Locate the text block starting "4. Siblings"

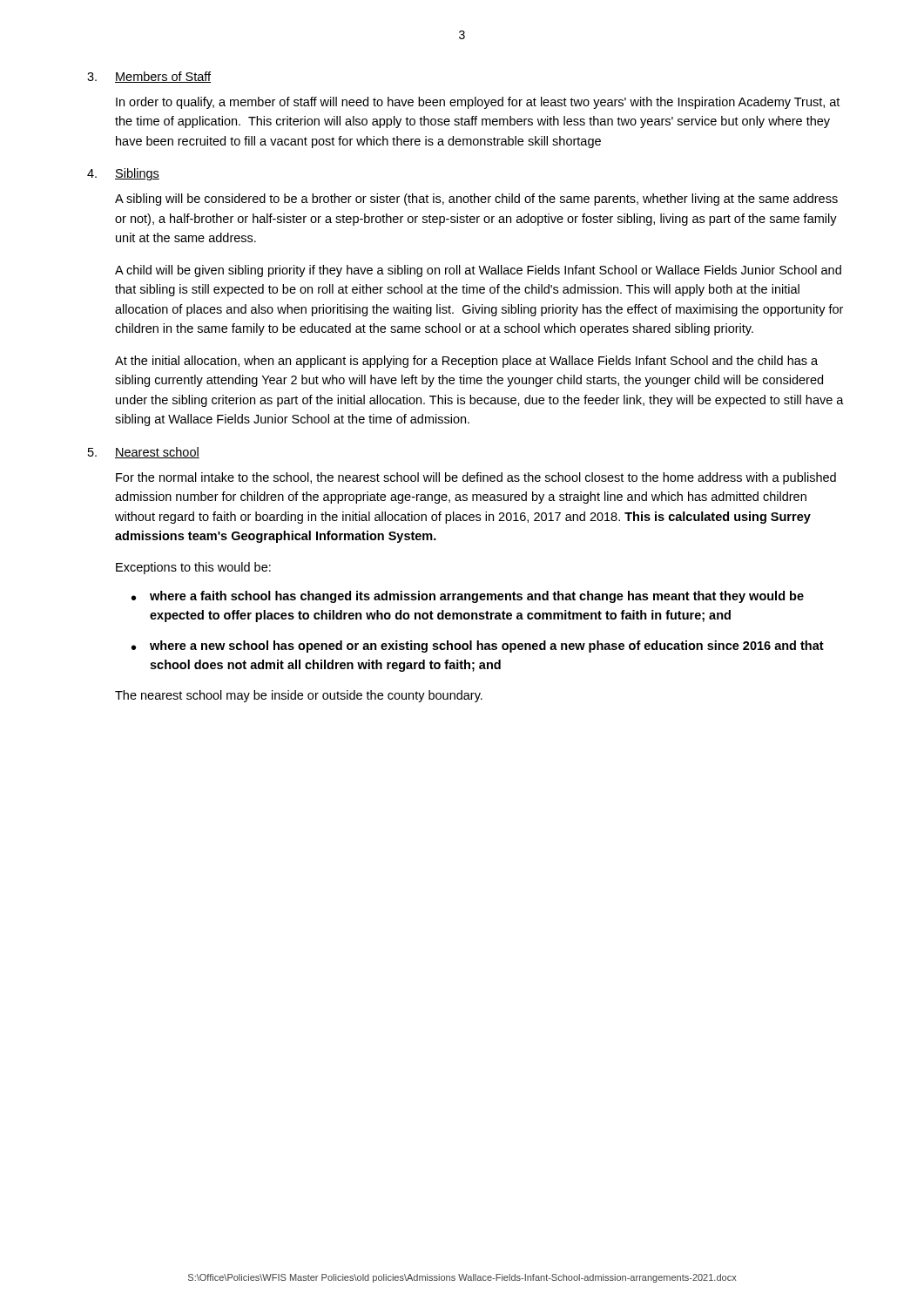[123, 174]
